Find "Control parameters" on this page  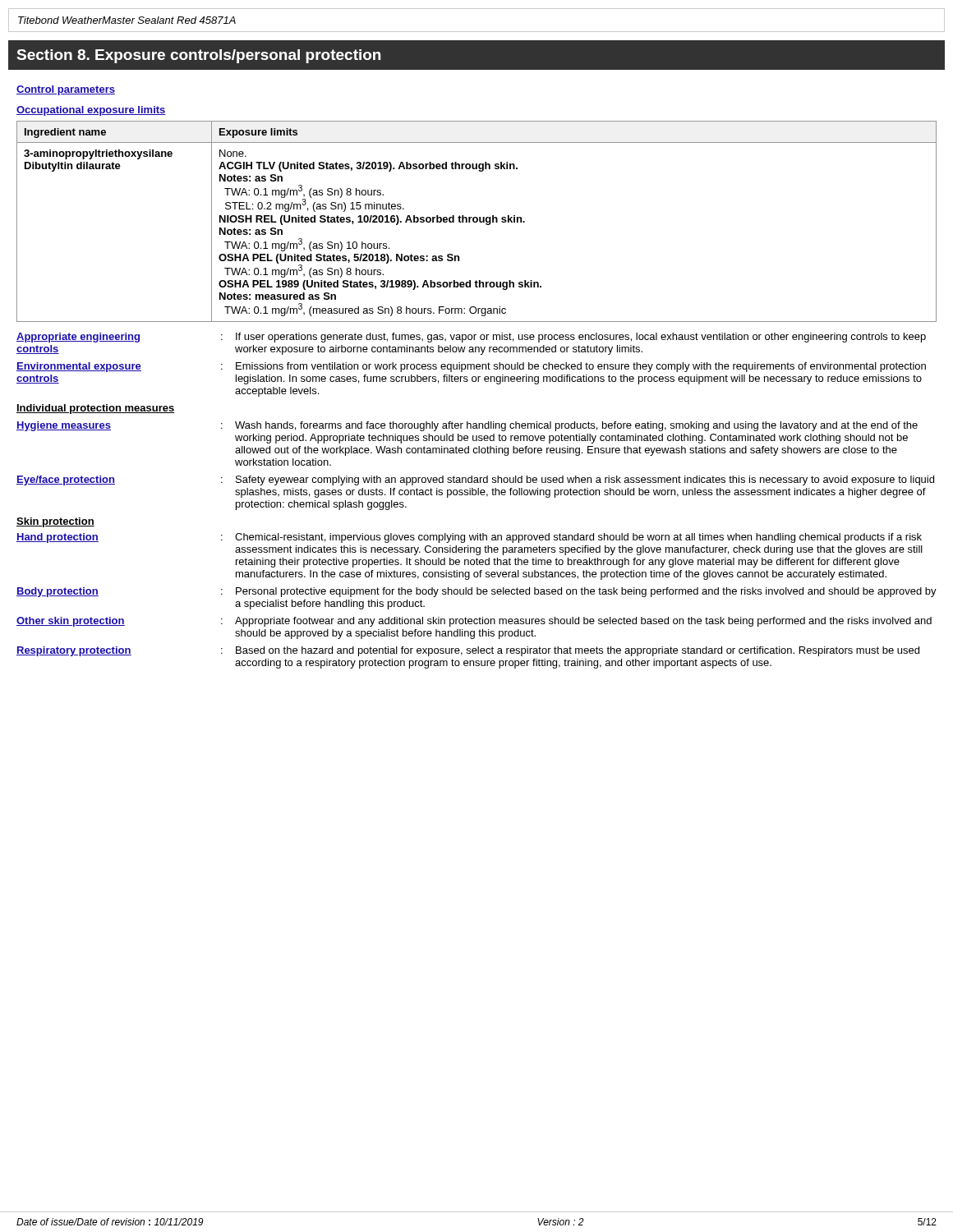(x=66, y=89)
